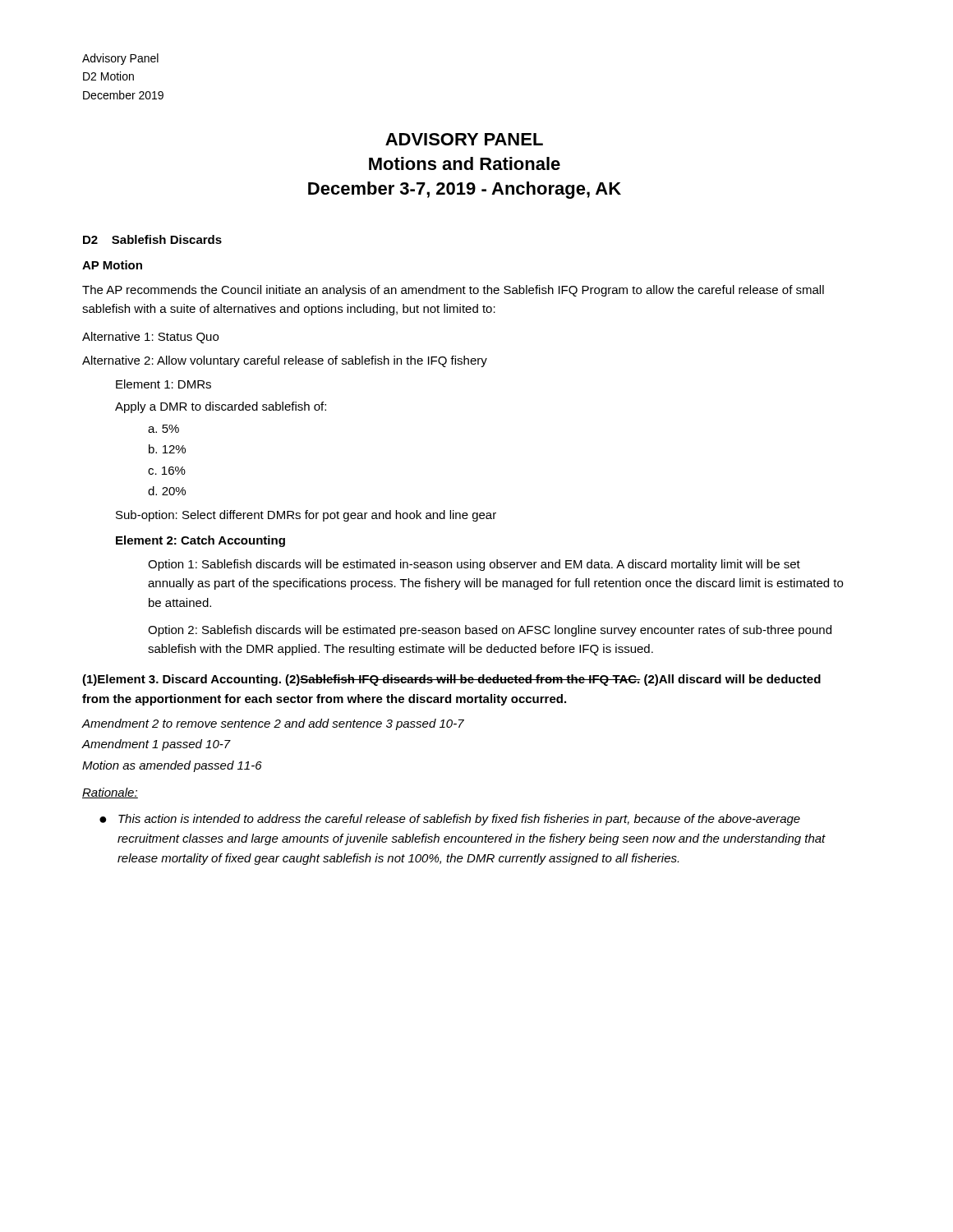Image resolution: width=953 pixels, height=1232 pixels.
Task: Locate the text block starting "Apply a DMR to"
Action: point(221,406)
